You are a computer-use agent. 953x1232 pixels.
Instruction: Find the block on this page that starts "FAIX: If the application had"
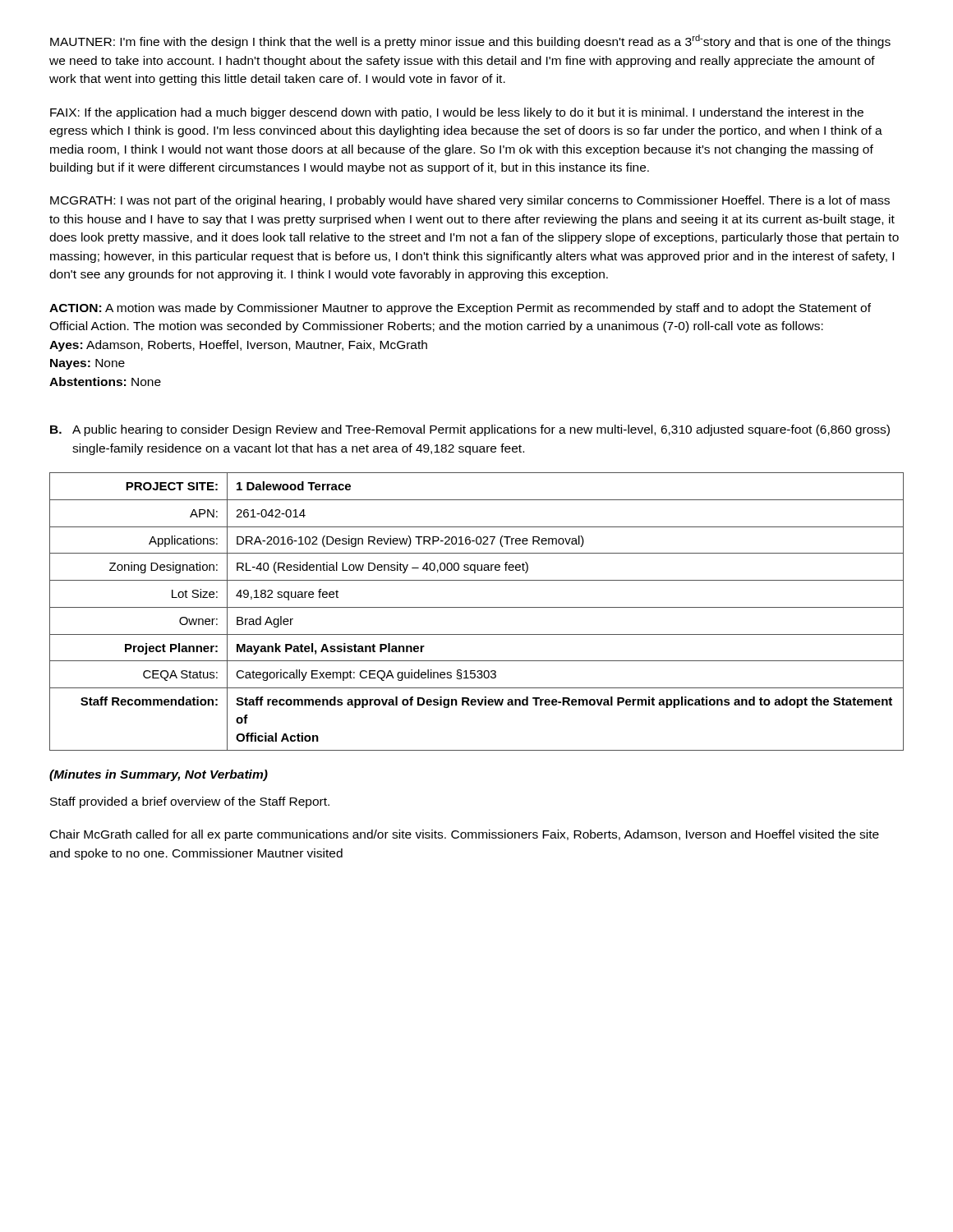pyautogui.click(x=466, y=139)
